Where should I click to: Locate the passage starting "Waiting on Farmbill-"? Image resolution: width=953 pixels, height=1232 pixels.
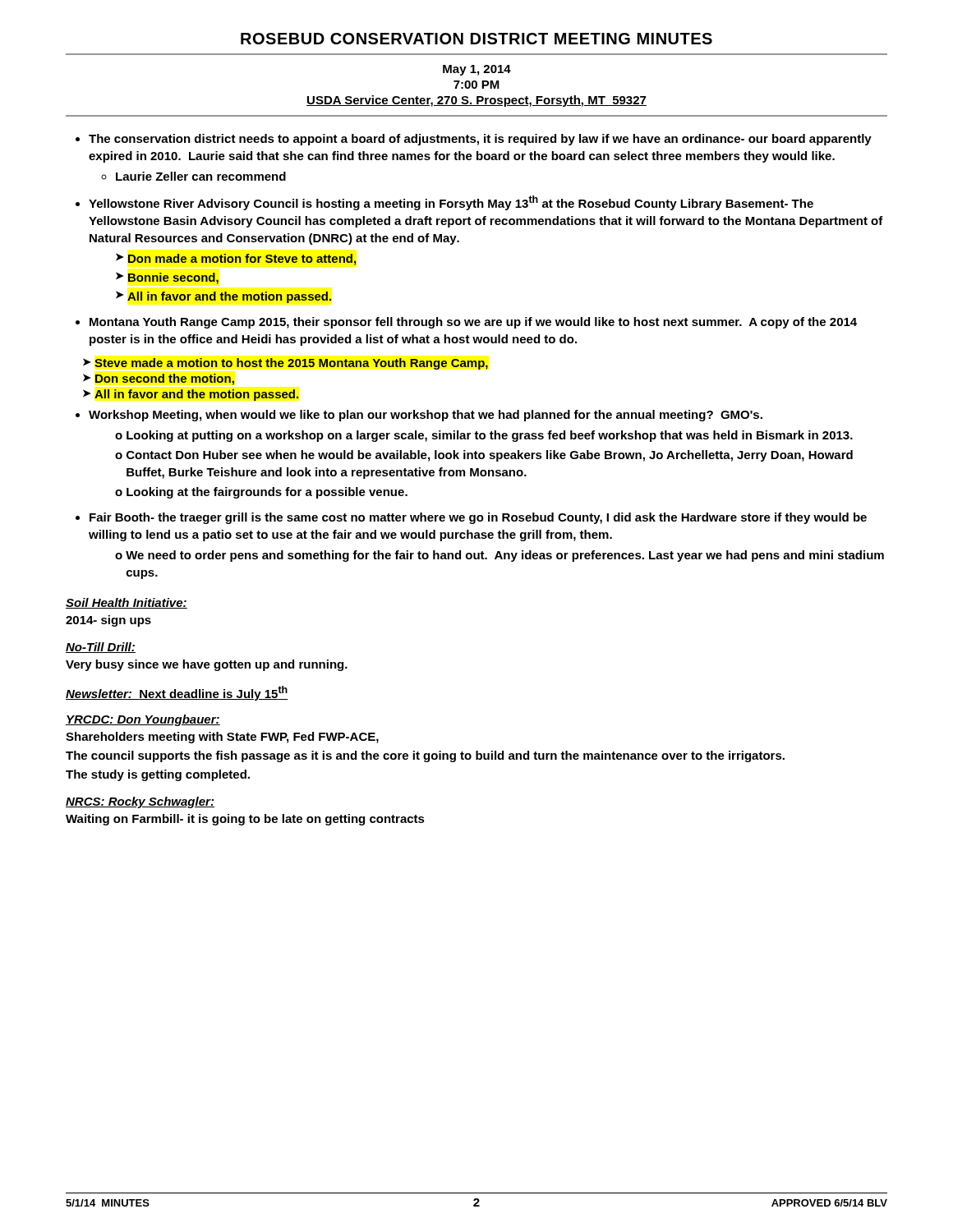pos(245,818)
